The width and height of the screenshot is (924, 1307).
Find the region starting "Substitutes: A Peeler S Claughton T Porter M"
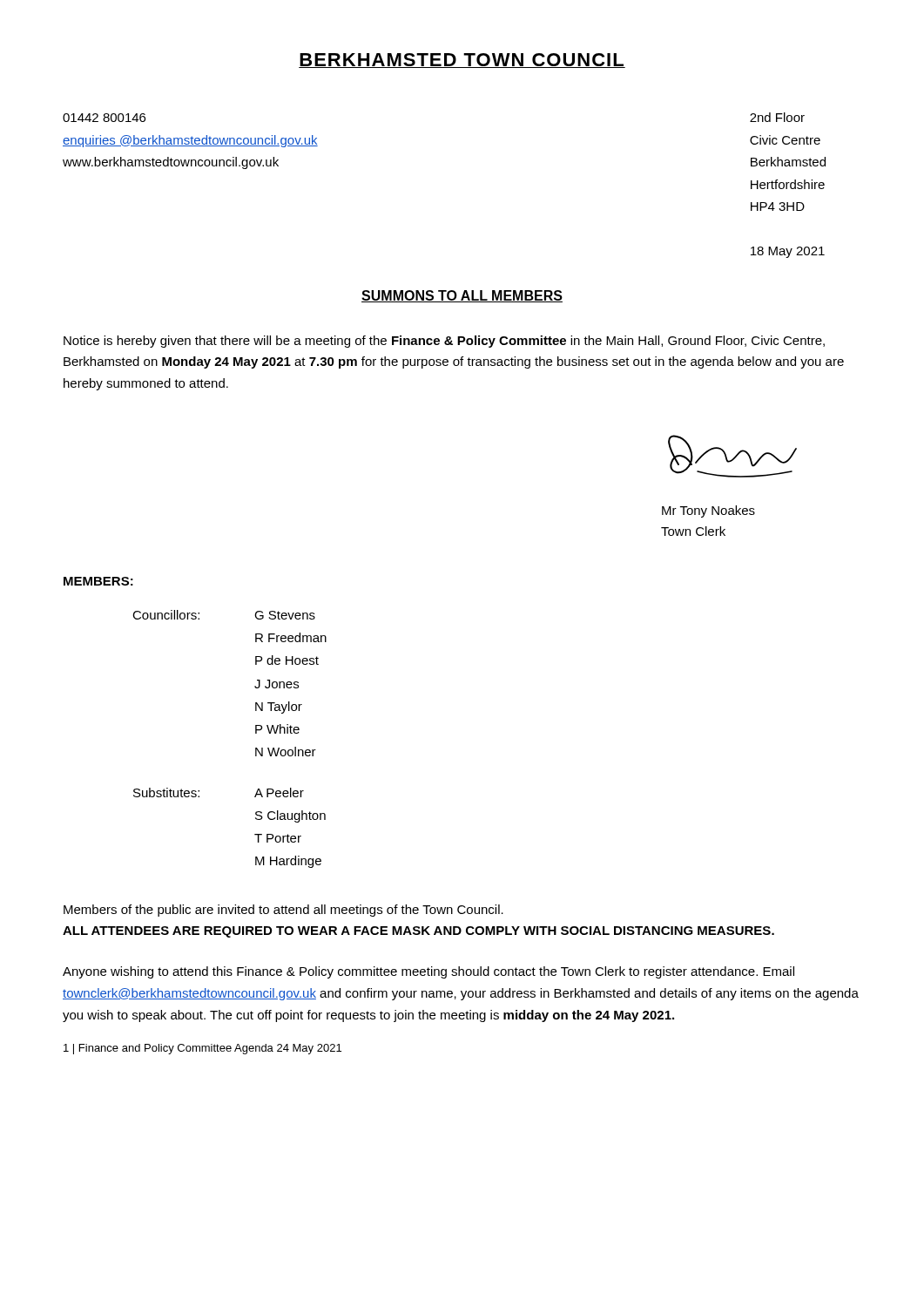tap(162, 792)
